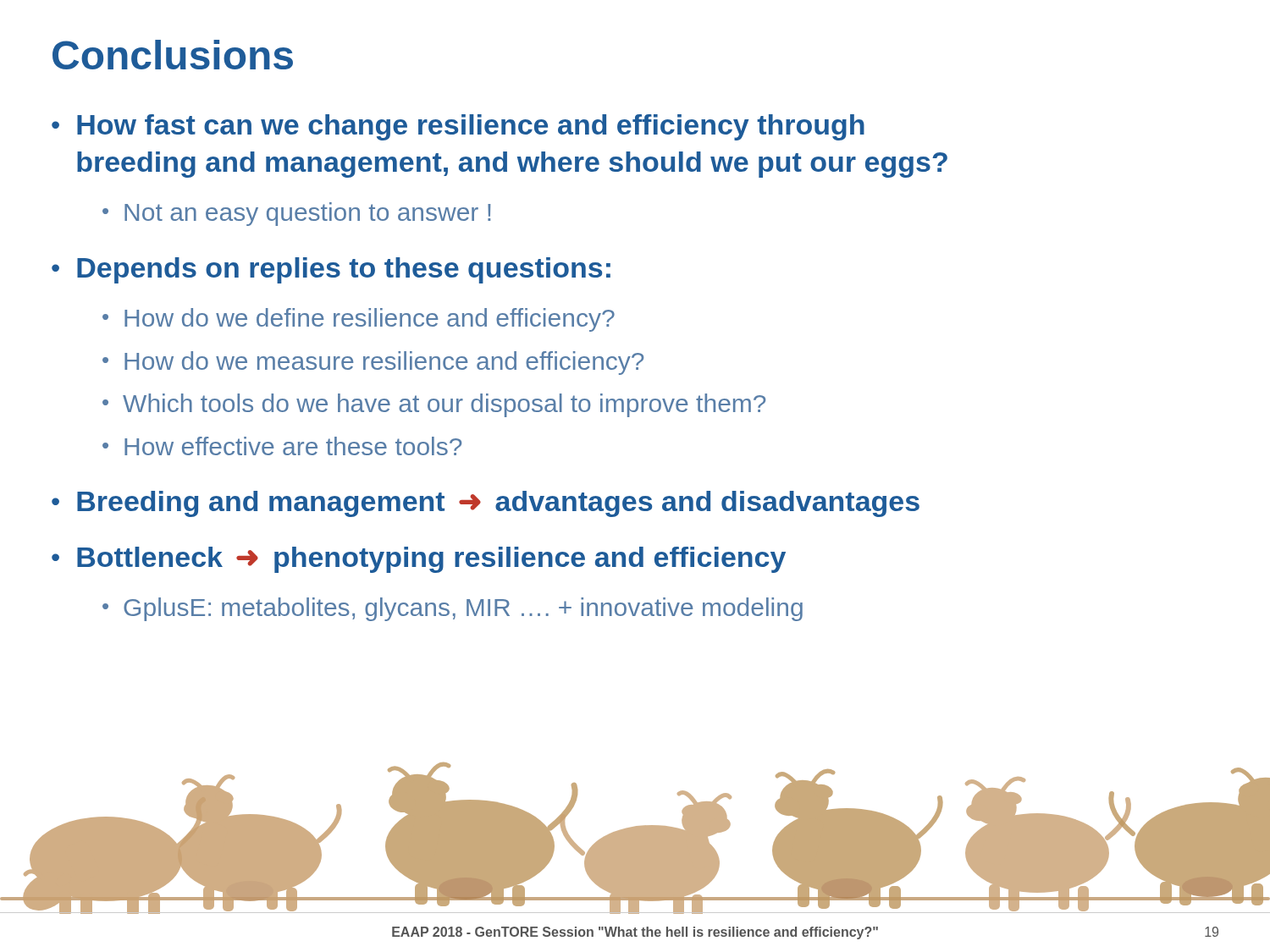Locate the illustration
This screenshot has width=1270, height=952.
click(635, 823)
